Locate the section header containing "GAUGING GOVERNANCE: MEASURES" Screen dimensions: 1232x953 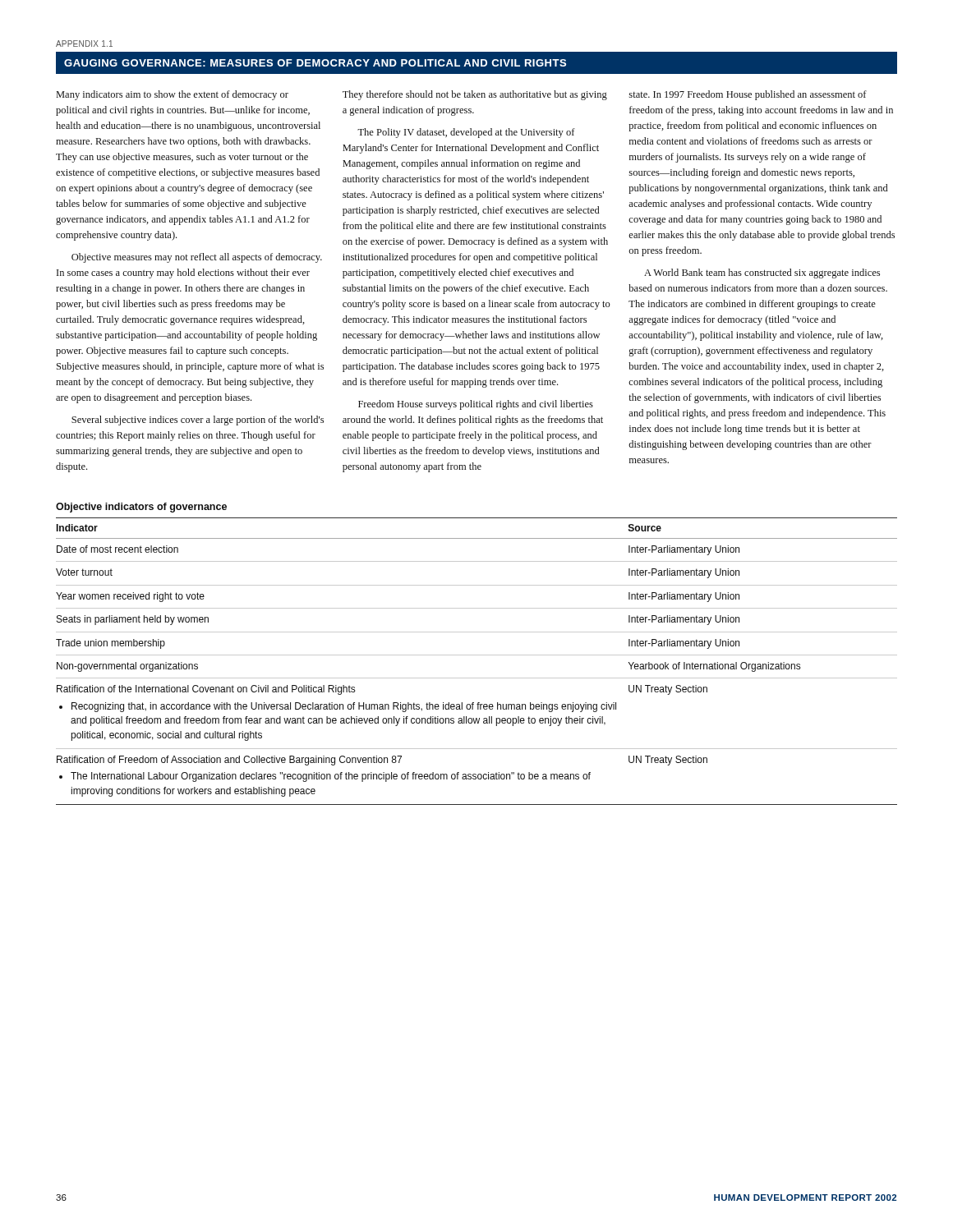tap(315, 63)
